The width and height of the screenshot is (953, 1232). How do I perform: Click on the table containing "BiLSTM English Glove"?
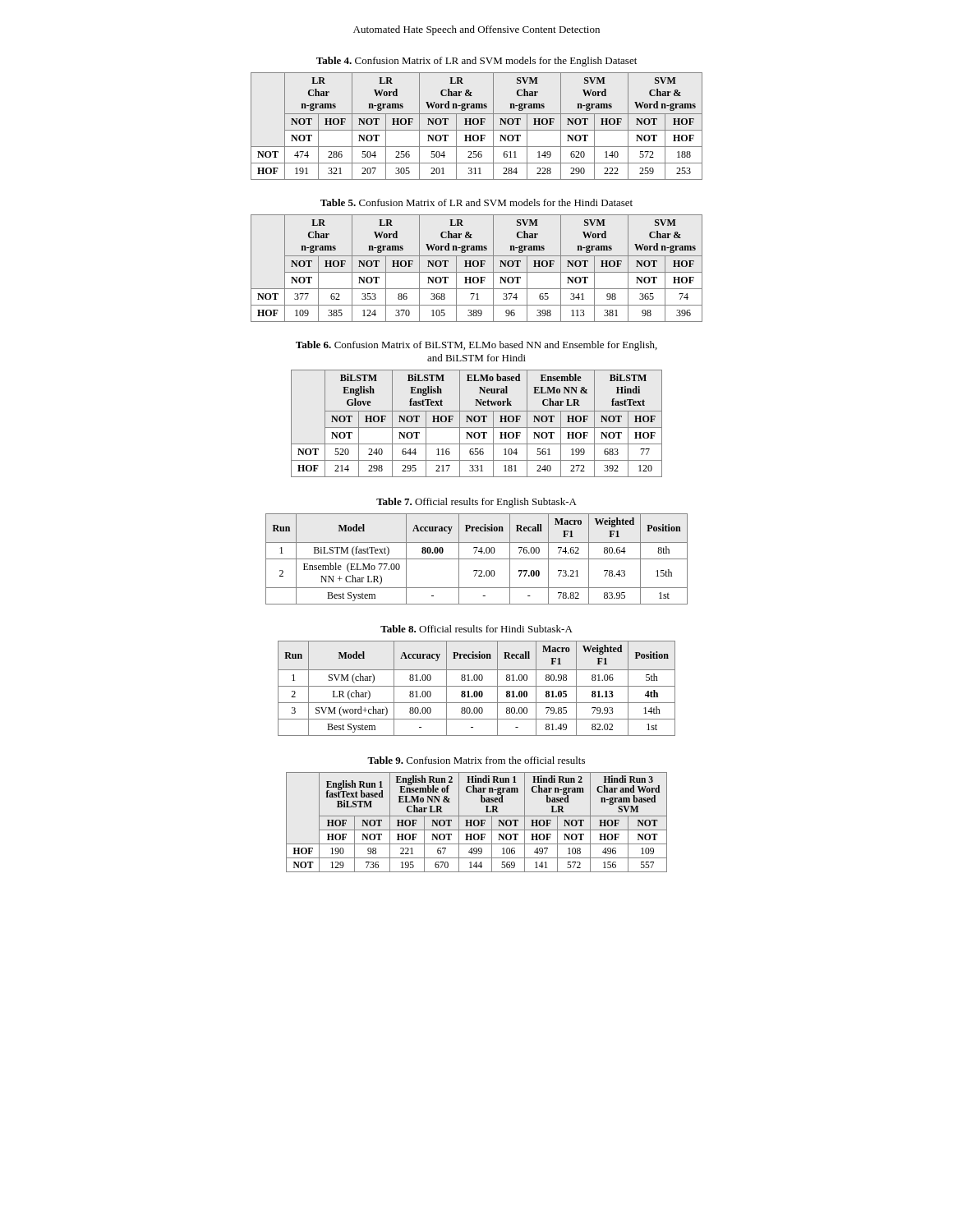[x=476, y=423]
